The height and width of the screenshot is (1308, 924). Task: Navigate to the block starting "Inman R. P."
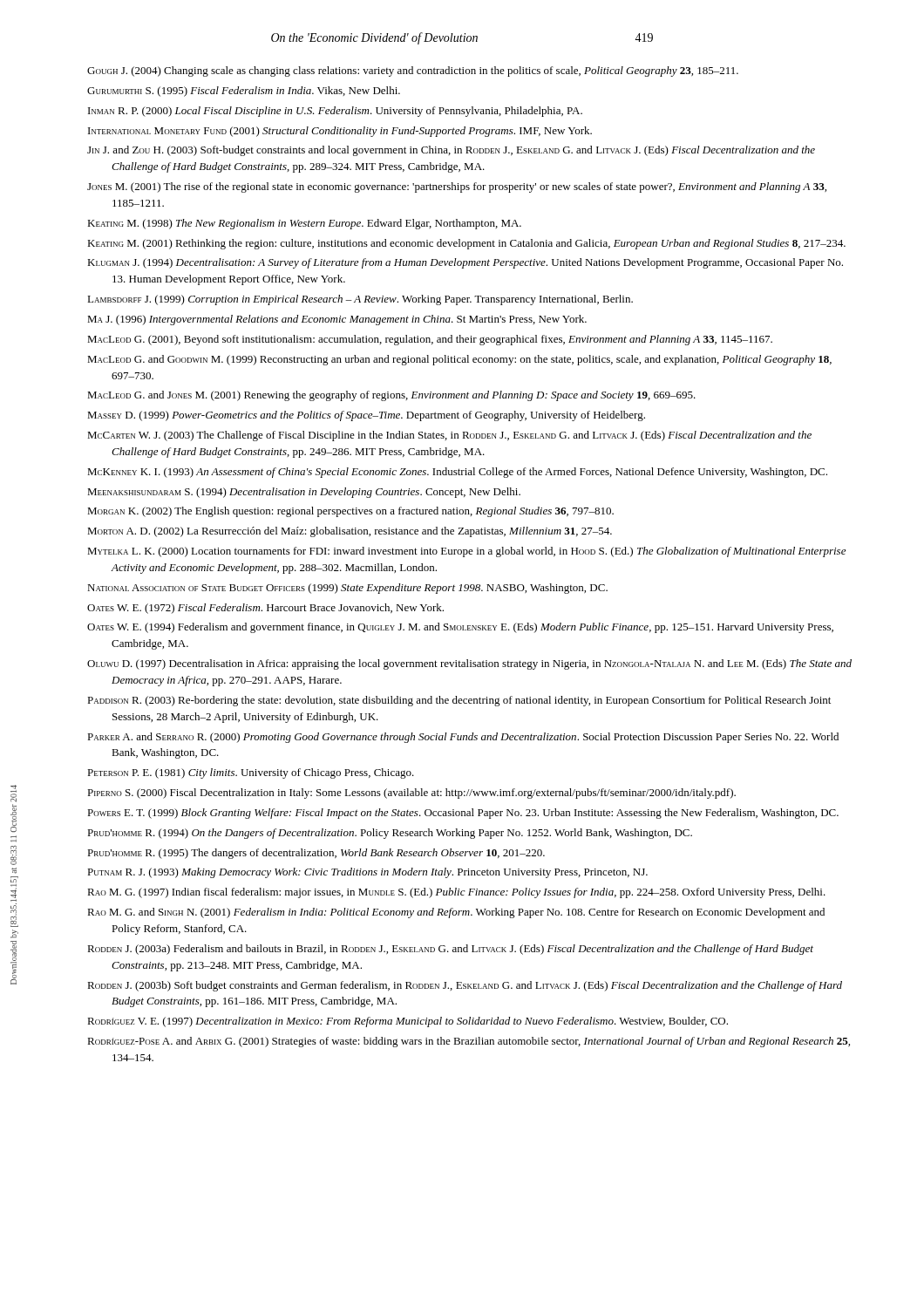(335, 110)
